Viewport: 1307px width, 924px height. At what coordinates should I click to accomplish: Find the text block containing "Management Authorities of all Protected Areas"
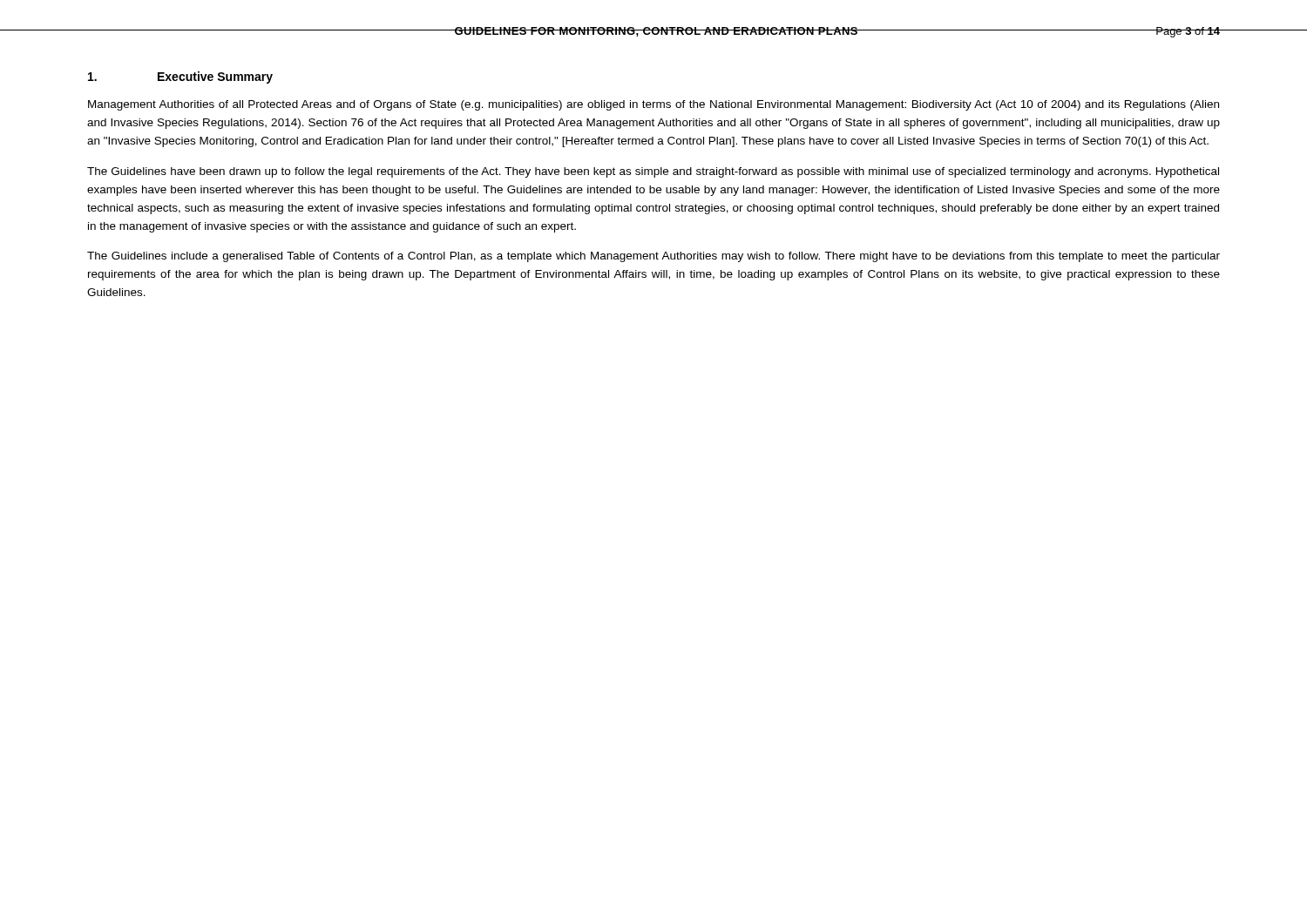[x=654, y=122]
